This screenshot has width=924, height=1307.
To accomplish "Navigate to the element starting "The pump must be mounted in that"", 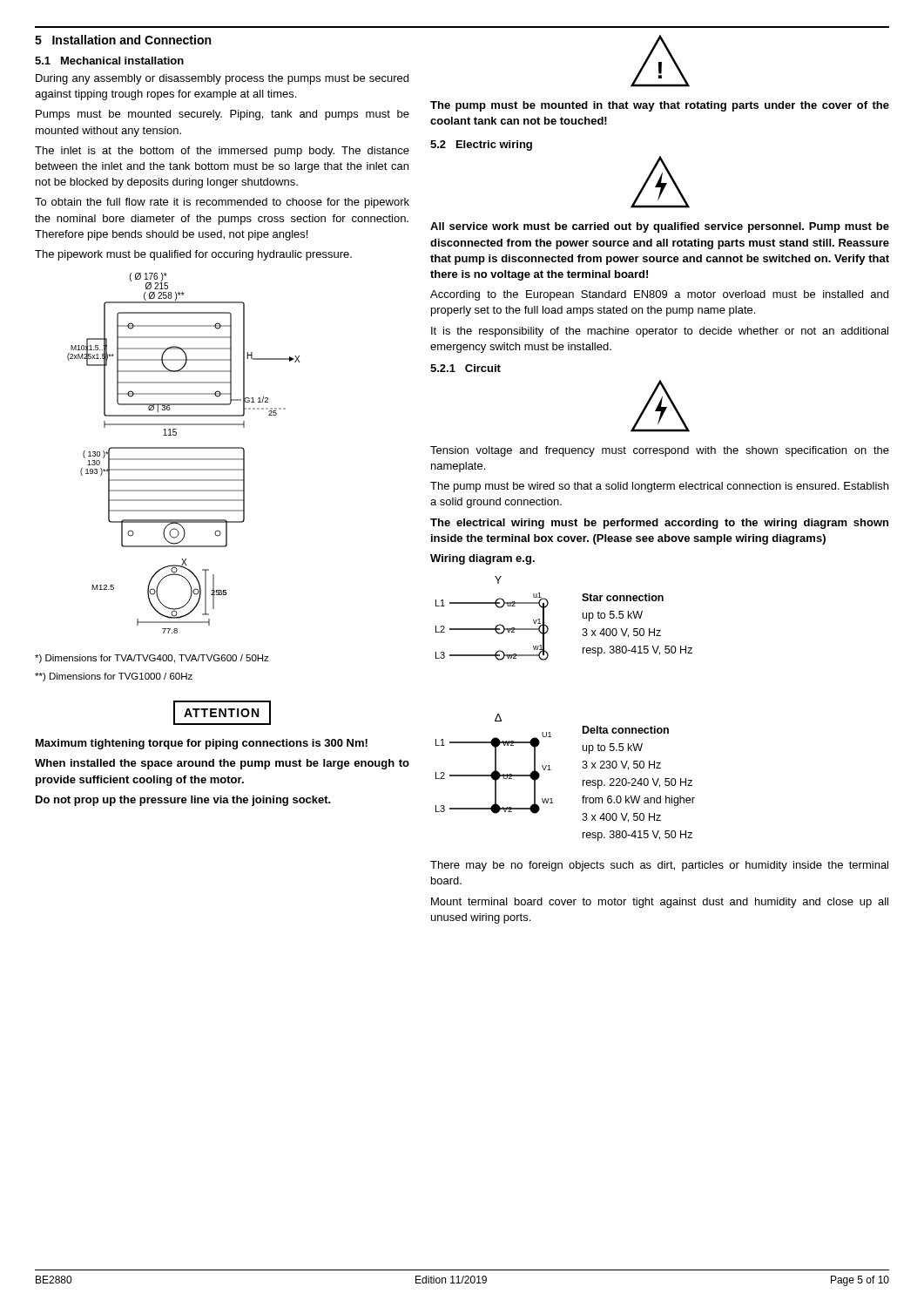I will (660, 113).
